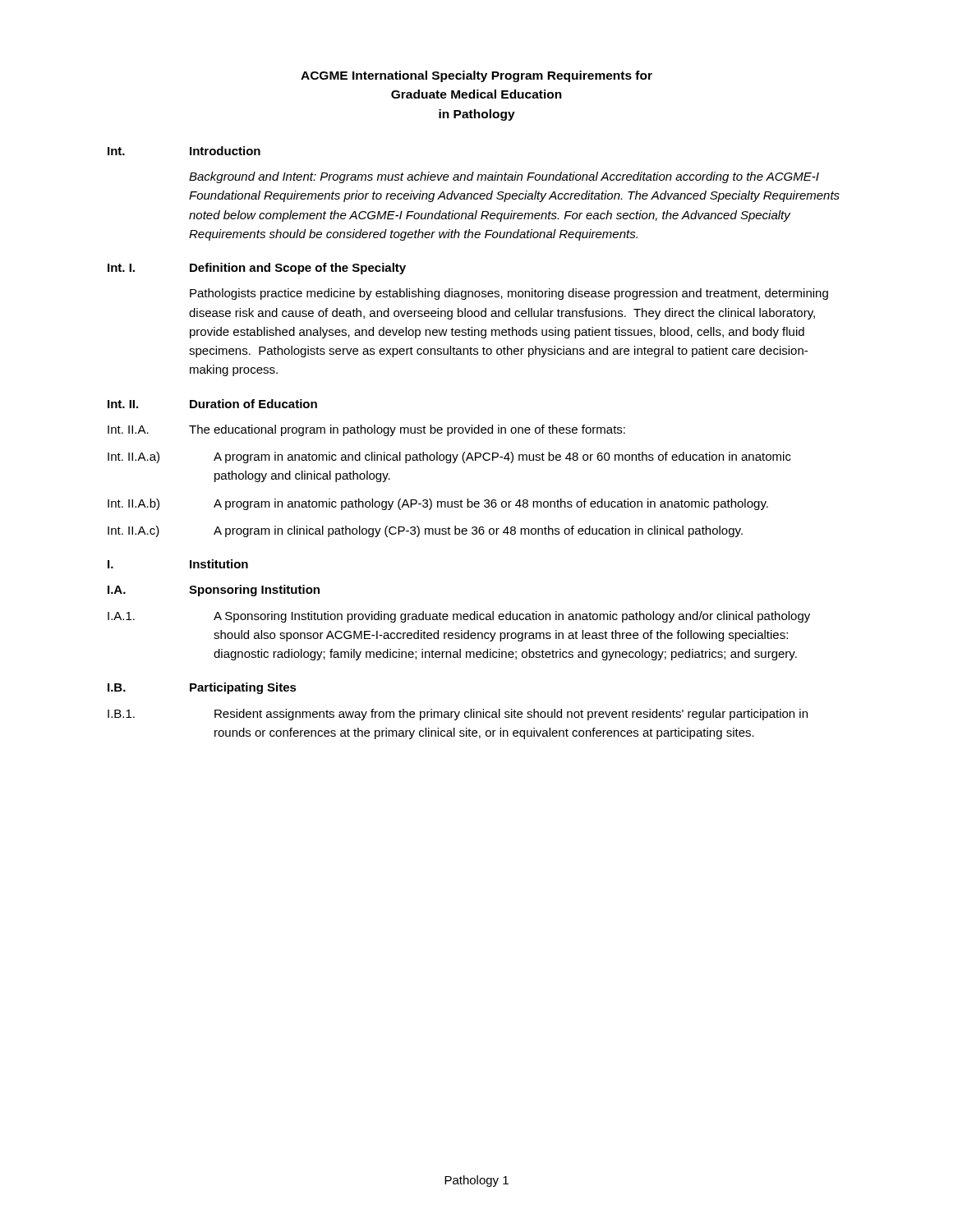Navigate to the text starting "Int. II.A.a) A program in anatomic and"

476,466
